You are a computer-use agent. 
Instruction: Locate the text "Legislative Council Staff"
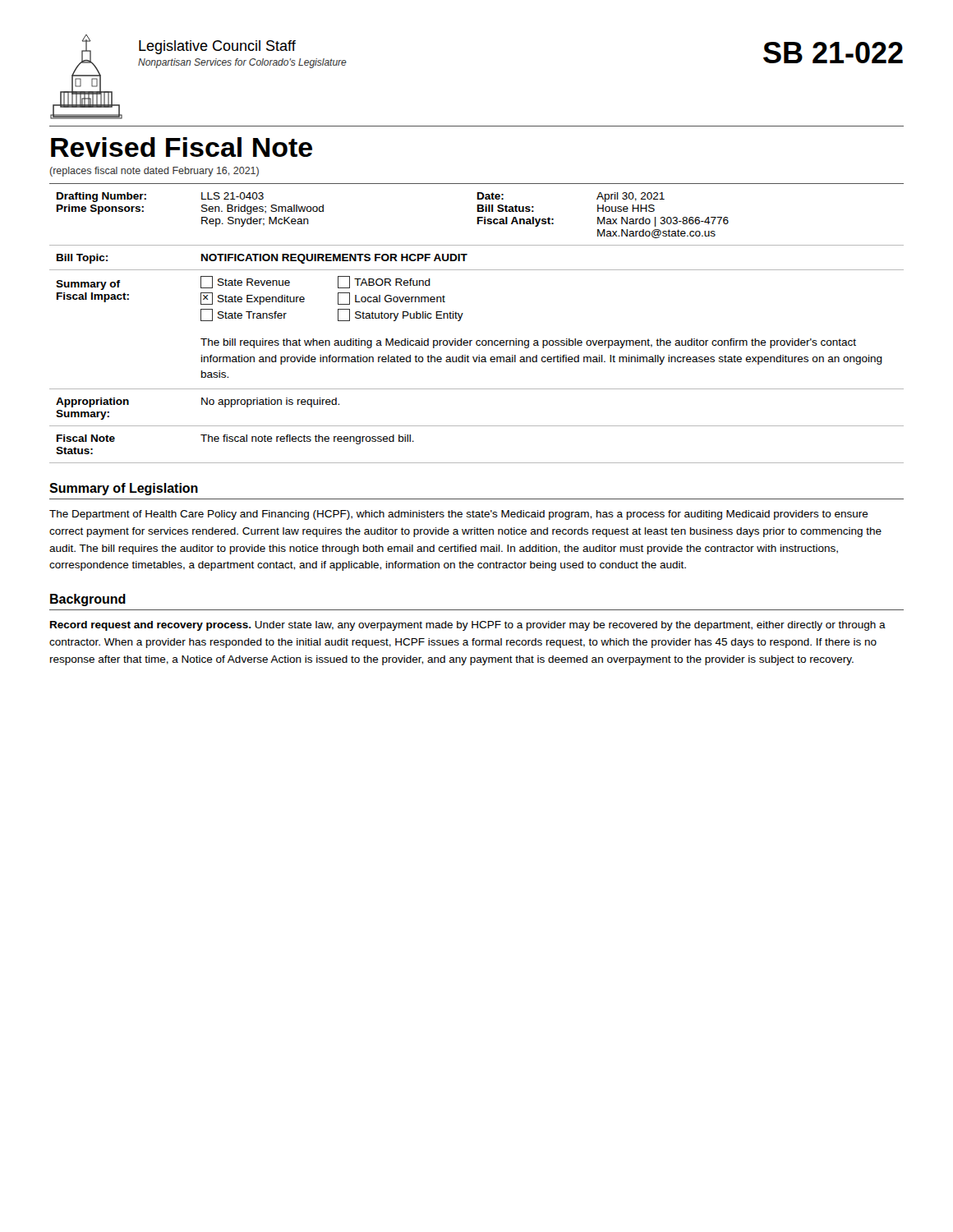tap(217, 46)
